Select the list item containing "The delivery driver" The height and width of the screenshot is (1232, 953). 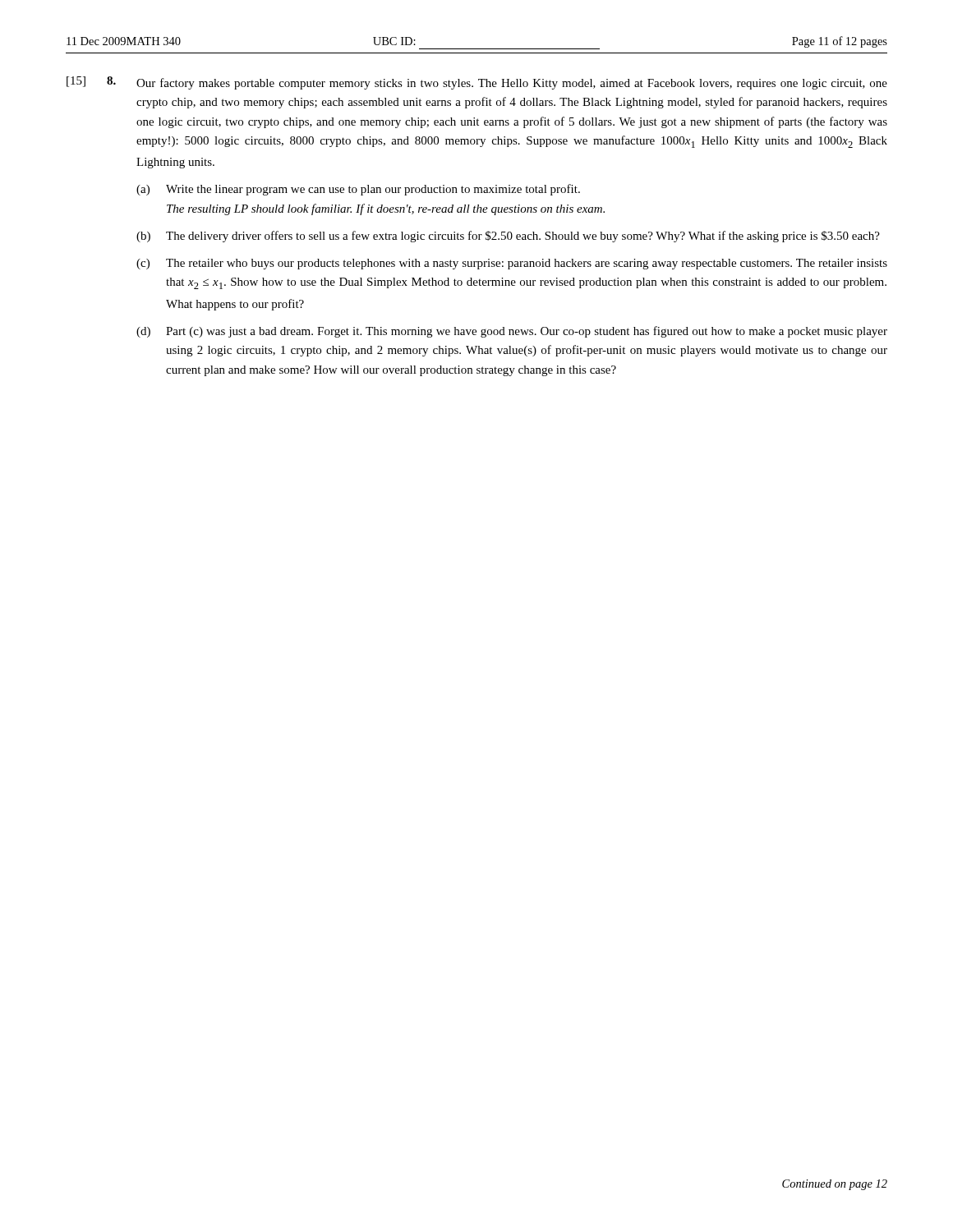tap(523, 236)
